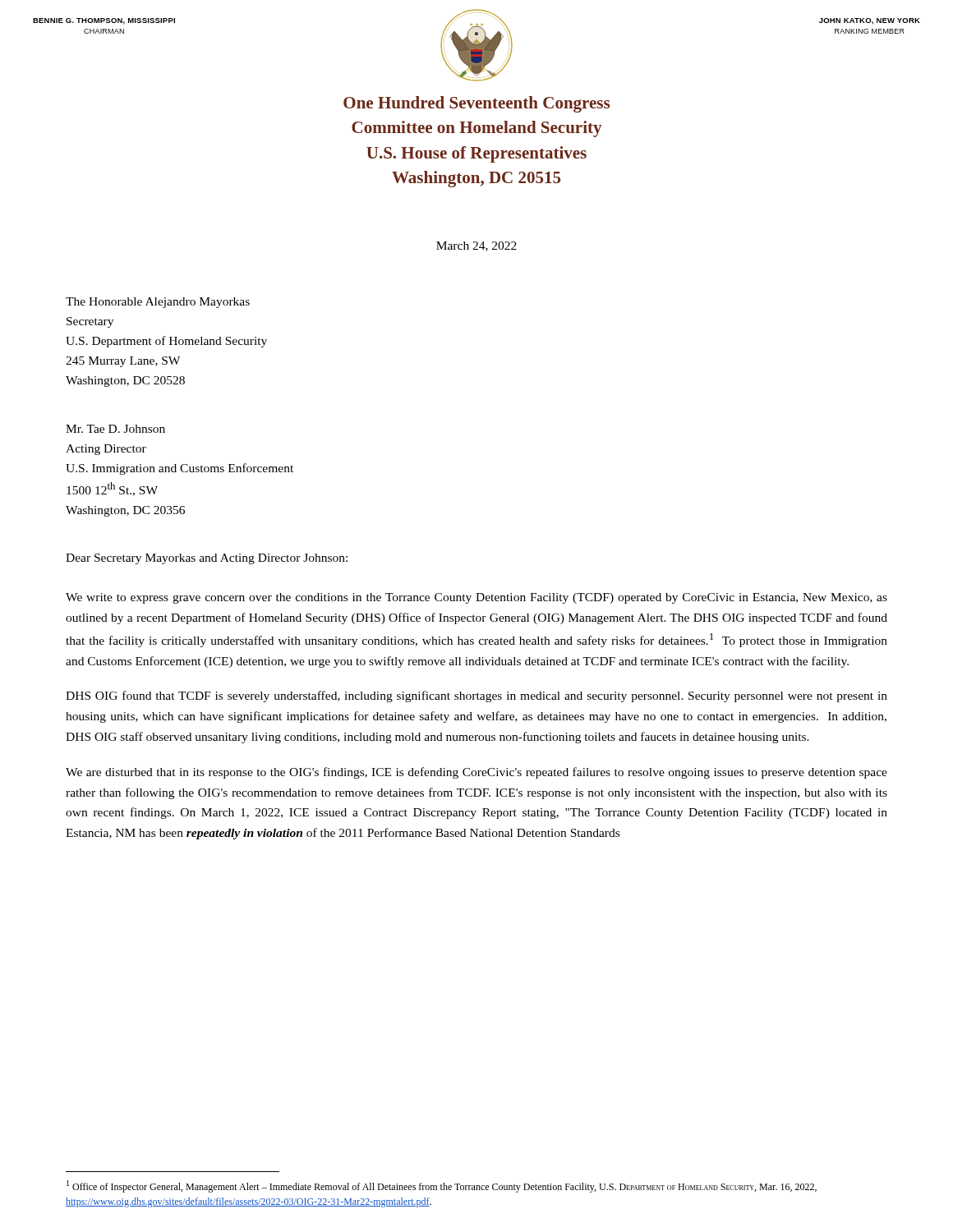This screenshot has width=953, height=1232.
Task: Navigate to the text block starting "One Hundred Seventeenth Congress"
Action: [x=476, y=140]
